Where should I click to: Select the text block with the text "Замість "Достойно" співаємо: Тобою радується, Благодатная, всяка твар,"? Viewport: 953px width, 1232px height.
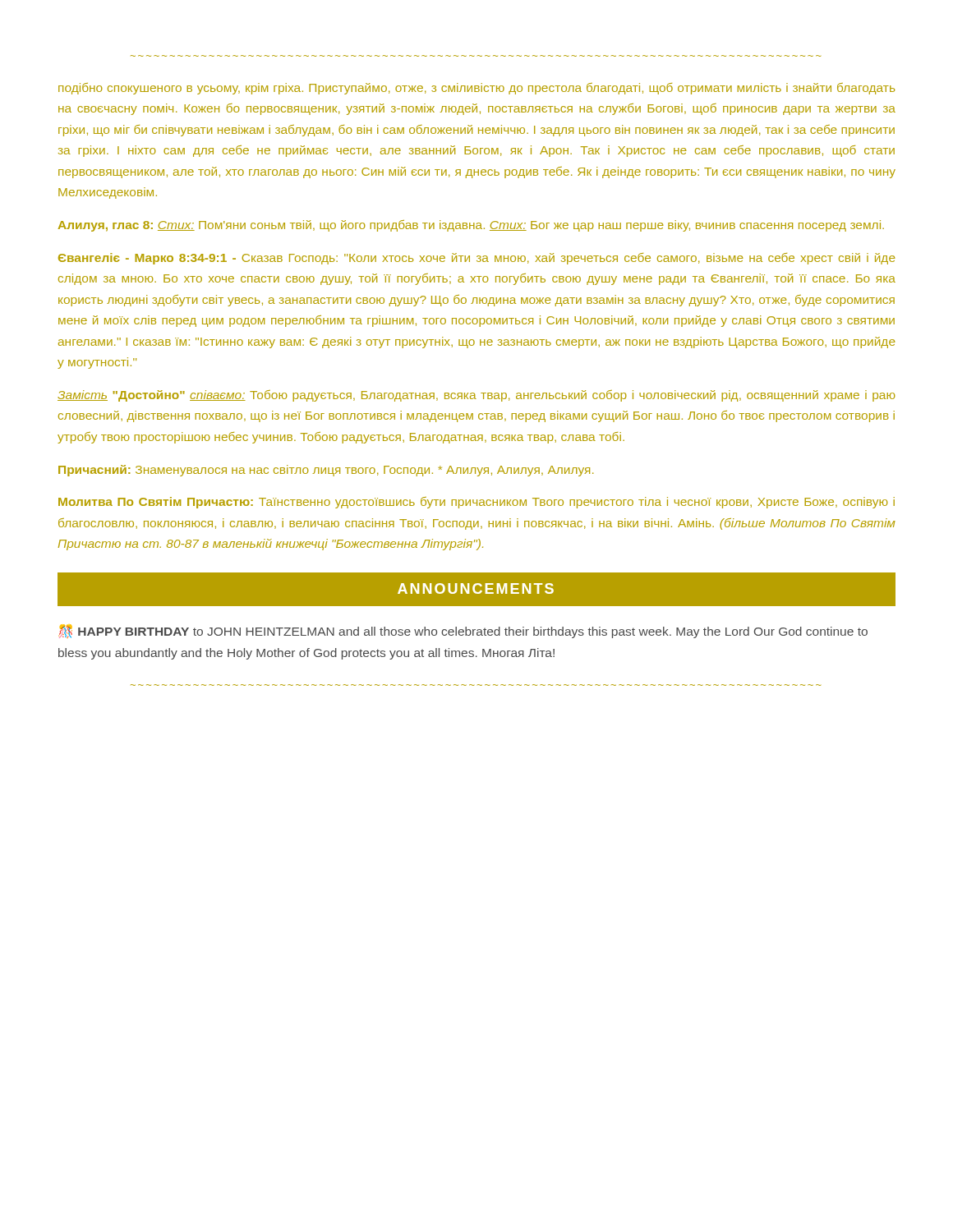(x=476, y=416)
